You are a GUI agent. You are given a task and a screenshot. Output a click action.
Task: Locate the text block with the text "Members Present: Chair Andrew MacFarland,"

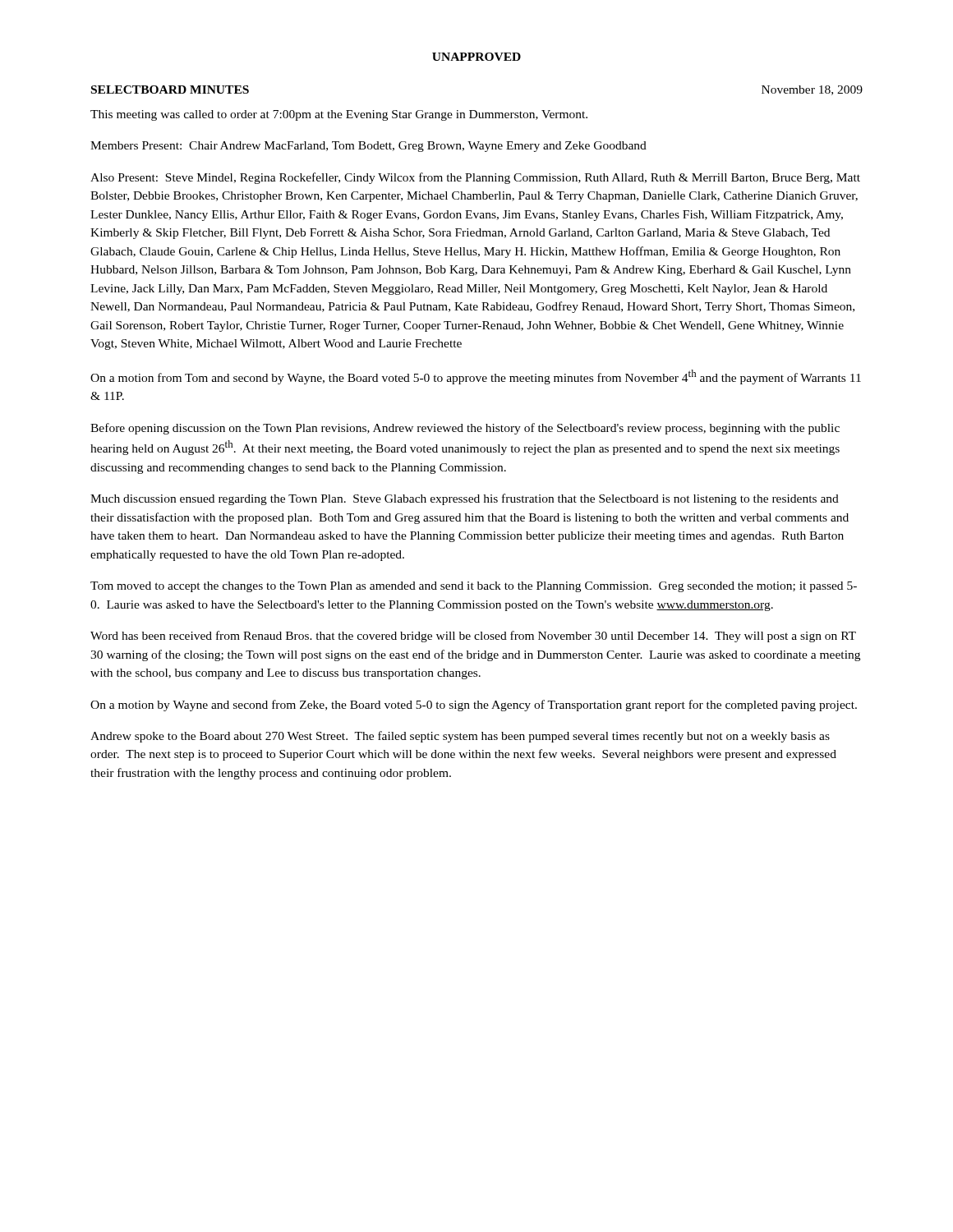pyautogui.click(x=368, y=145)
